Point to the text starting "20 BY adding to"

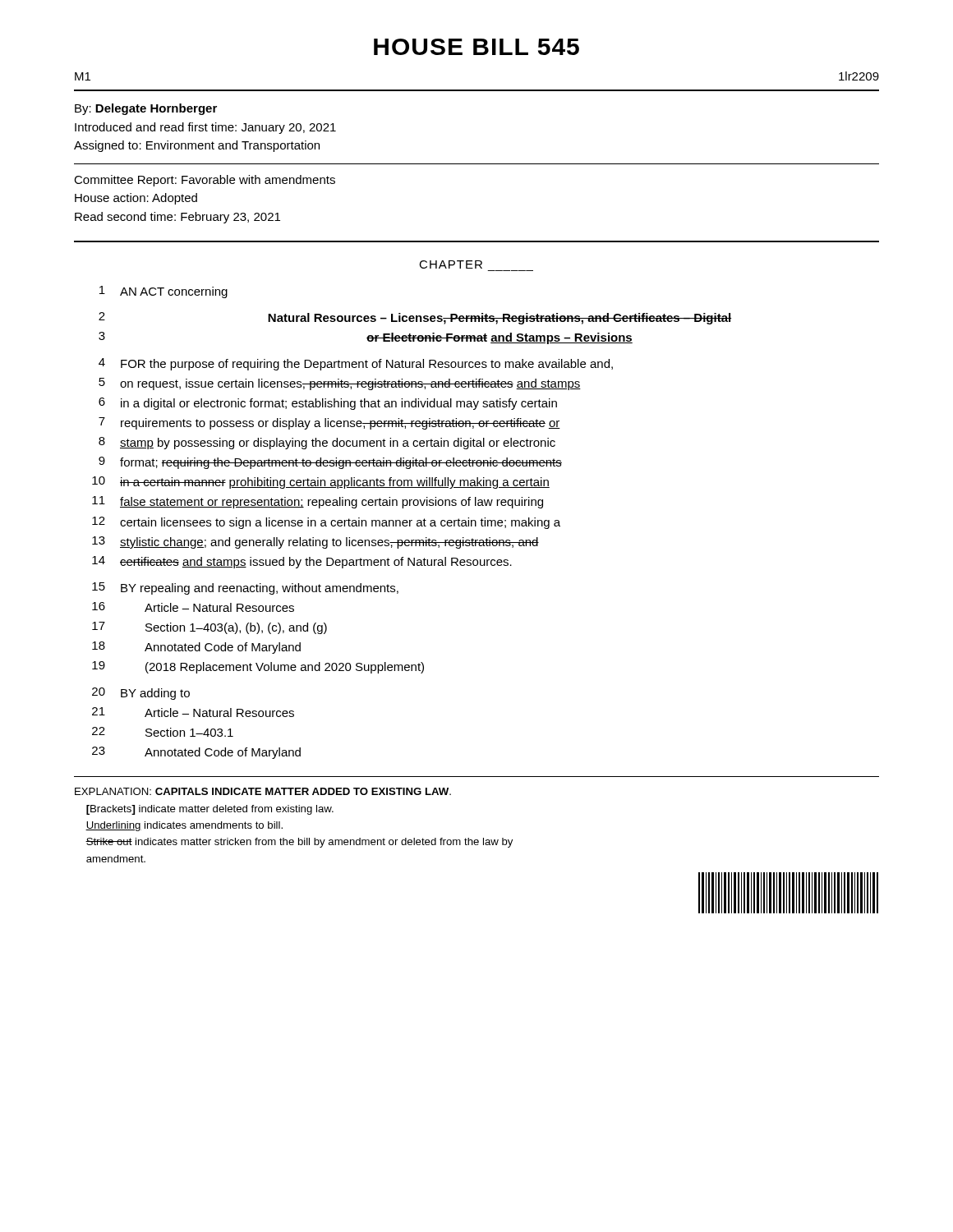141,694
